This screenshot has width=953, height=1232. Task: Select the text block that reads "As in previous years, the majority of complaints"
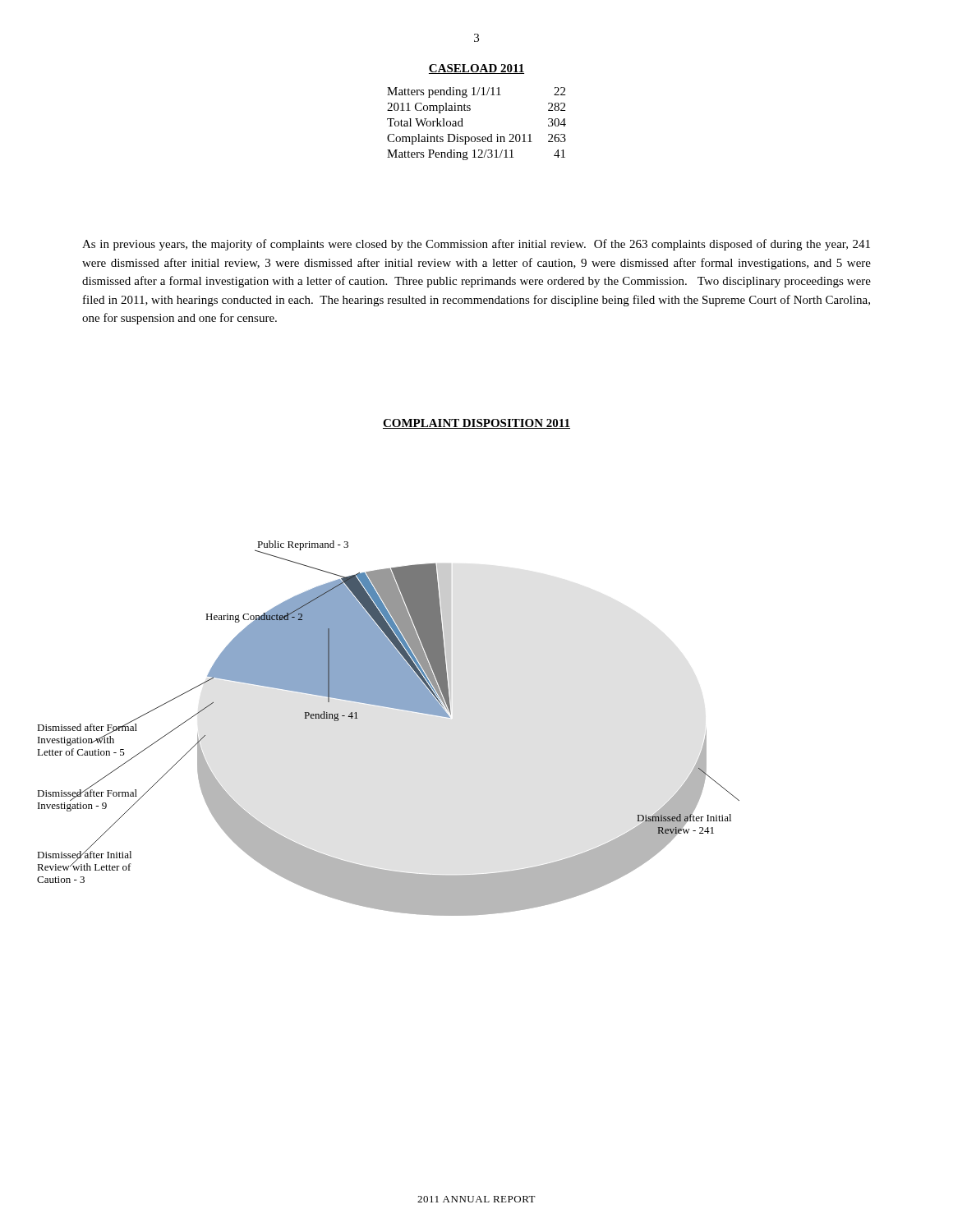[x=476, y=281]
